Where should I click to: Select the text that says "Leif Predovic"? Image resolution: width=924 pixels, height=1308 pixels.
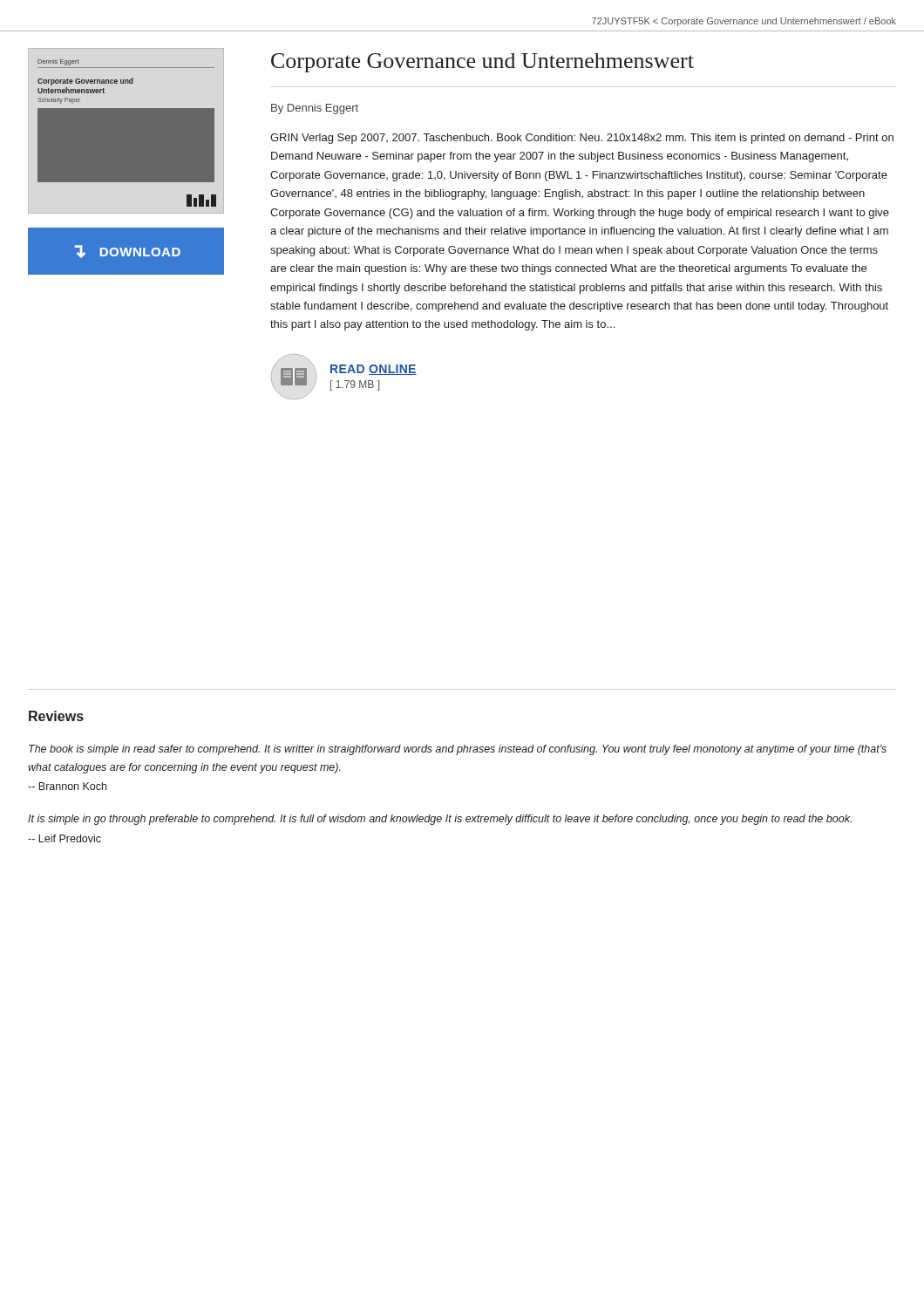click(65, 839)
